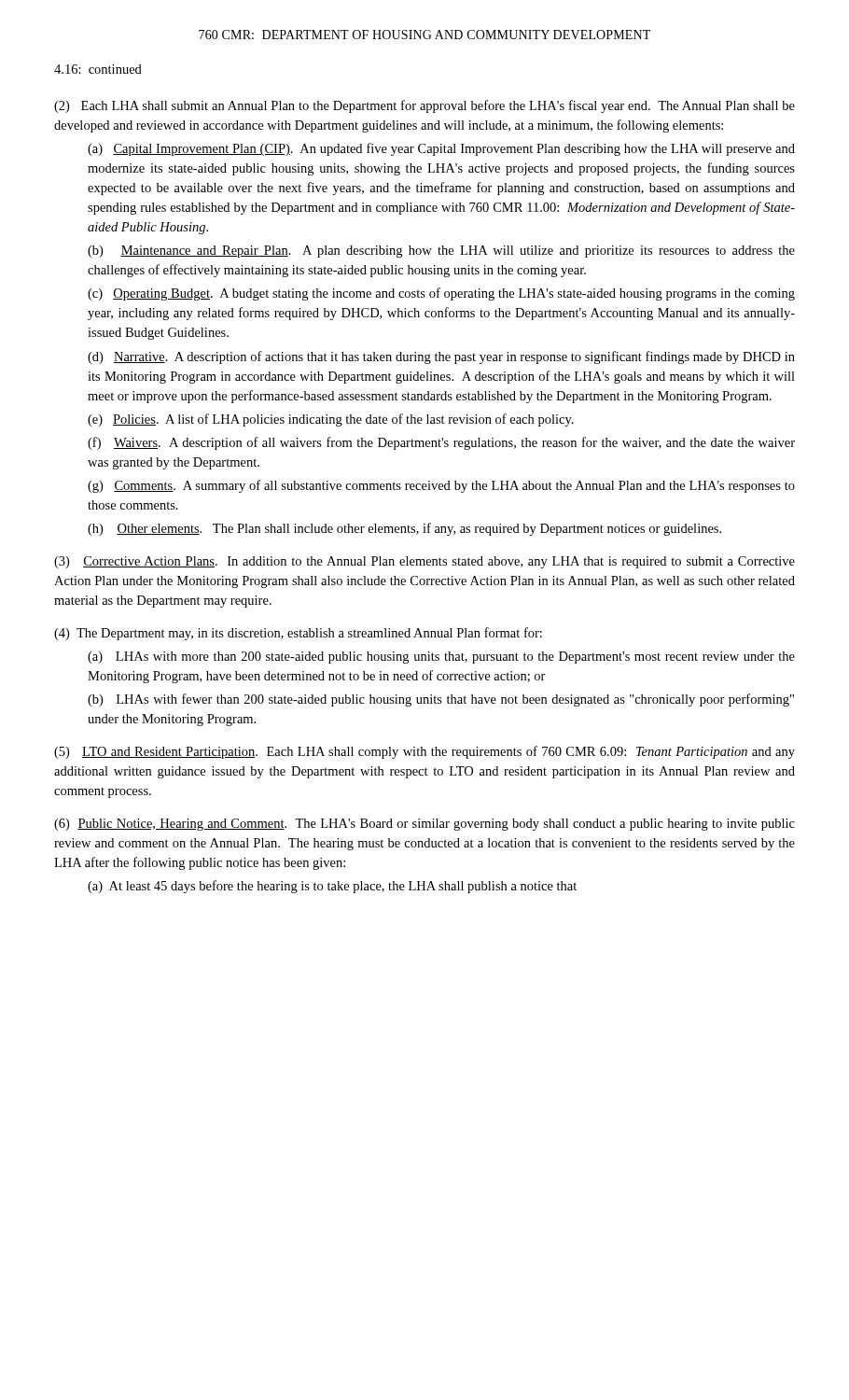This screenshot has width=849, height=1400.
Task: Find the text block that says "(3) Corrective Action Plans. In addition to the"
Action: click(424, 580)
